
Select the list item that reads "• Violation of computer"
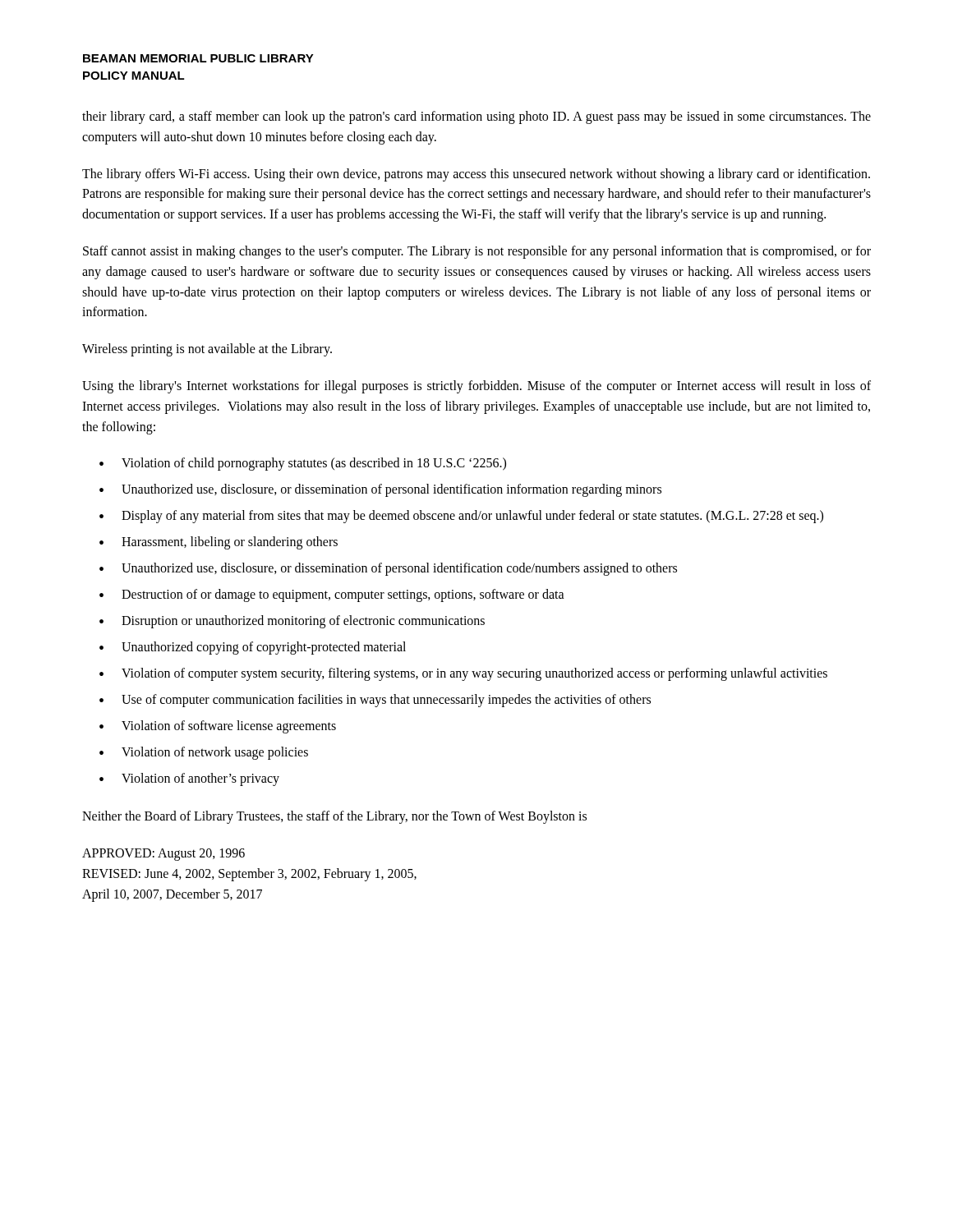click(485, 675)
